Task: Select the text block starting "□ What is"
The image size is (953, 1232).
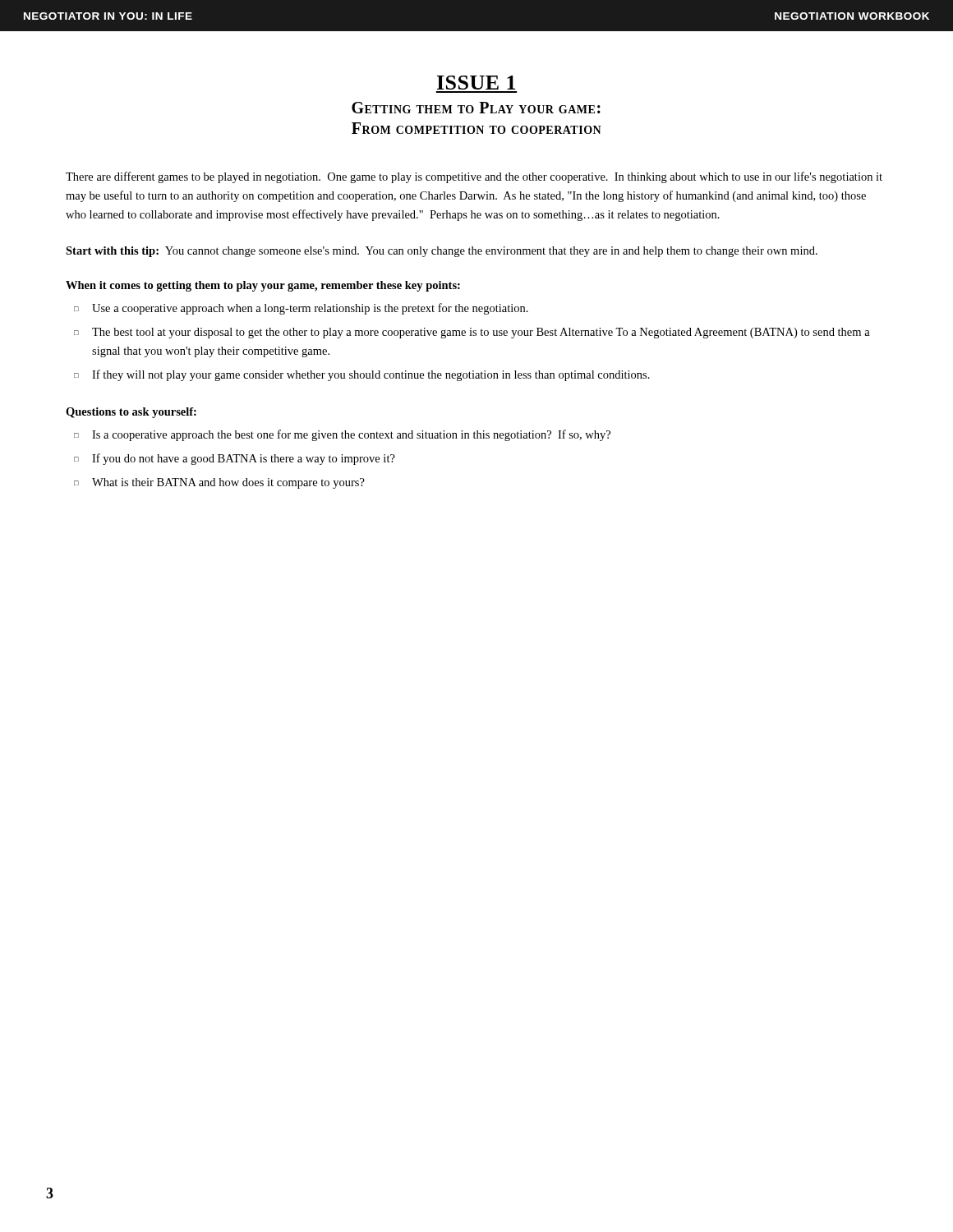Action: pyautogui.click(x=219, y=483)
